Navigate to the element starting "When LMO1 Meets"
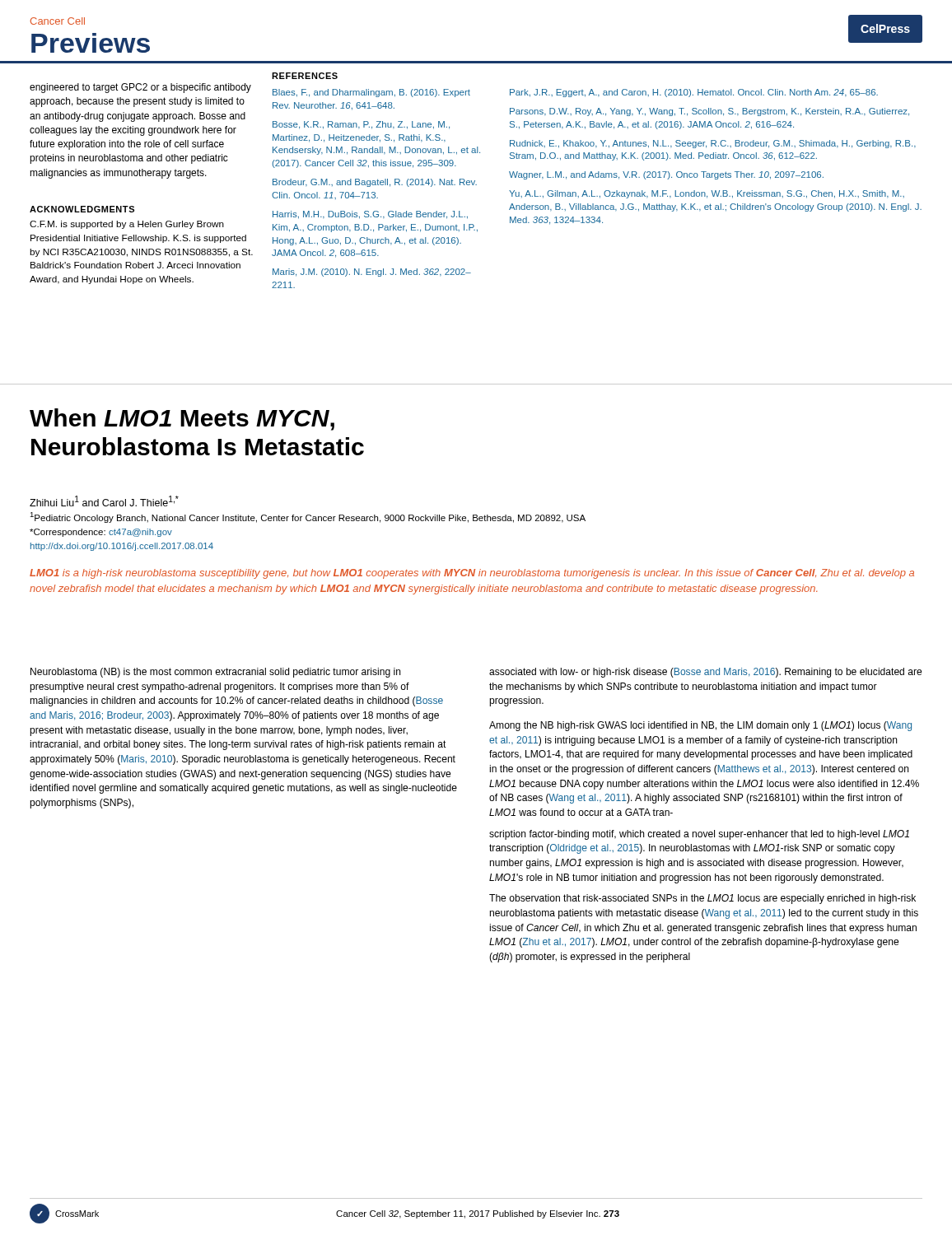Image resolution: width=952 pixels, height=1235 pixels. 197,432
